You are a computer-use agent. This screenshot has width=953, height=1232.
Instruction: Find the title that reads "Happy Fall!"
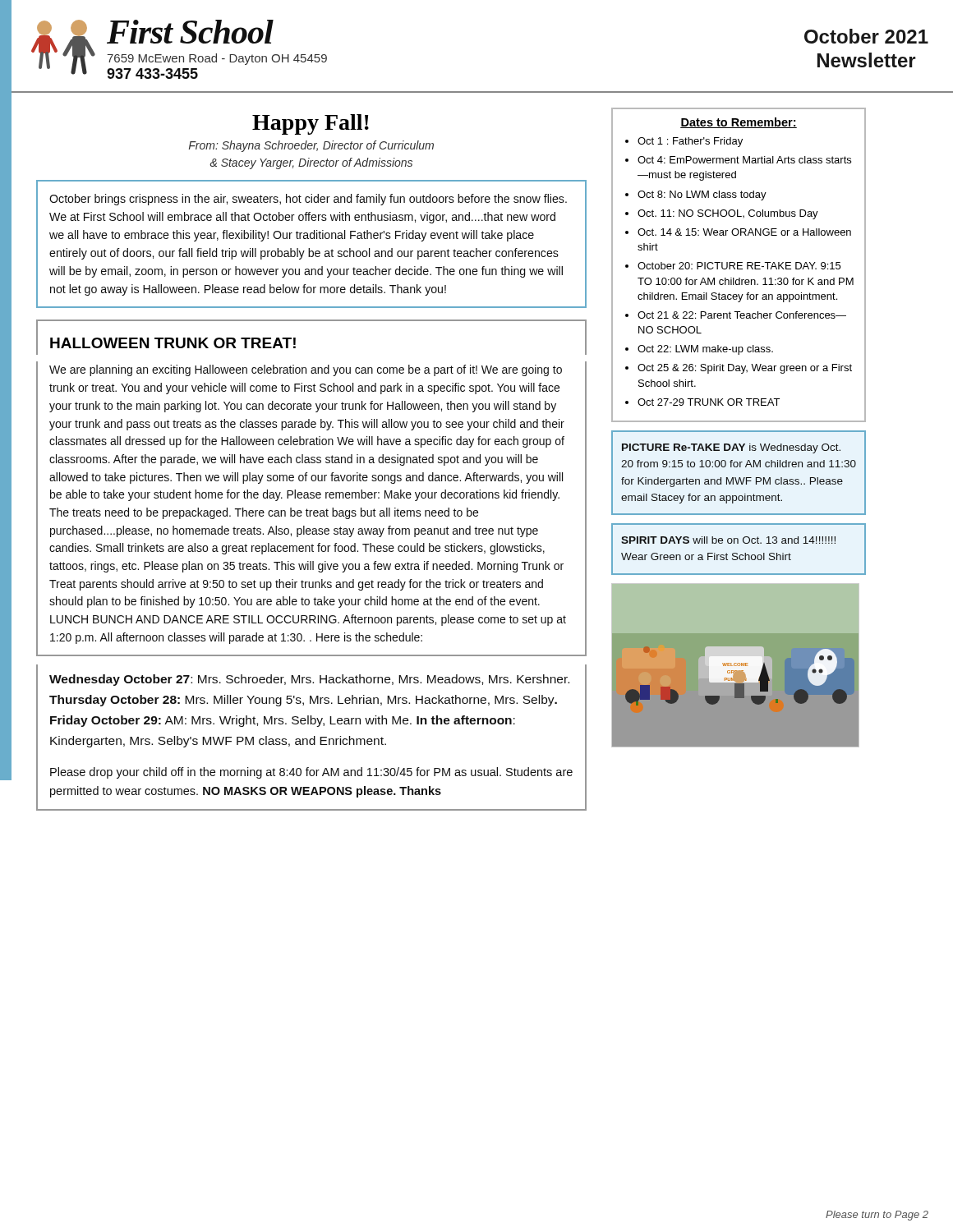pyautogui.click(x=311, y=122)
